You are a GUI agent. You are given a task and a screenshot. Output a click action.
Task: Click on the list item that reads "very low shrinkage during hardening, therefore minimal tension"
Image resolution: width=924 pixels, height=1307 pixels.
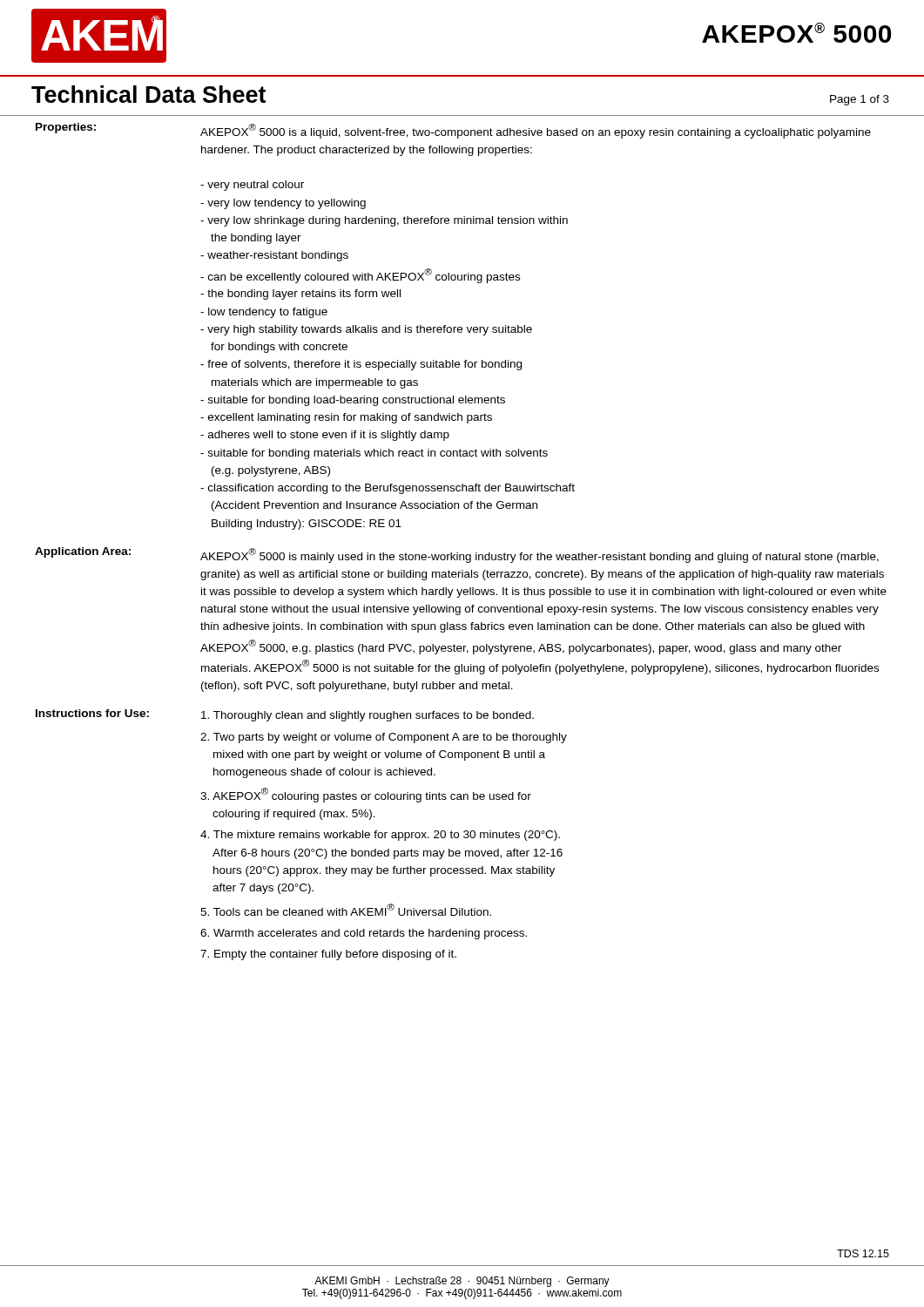[384, 220]
